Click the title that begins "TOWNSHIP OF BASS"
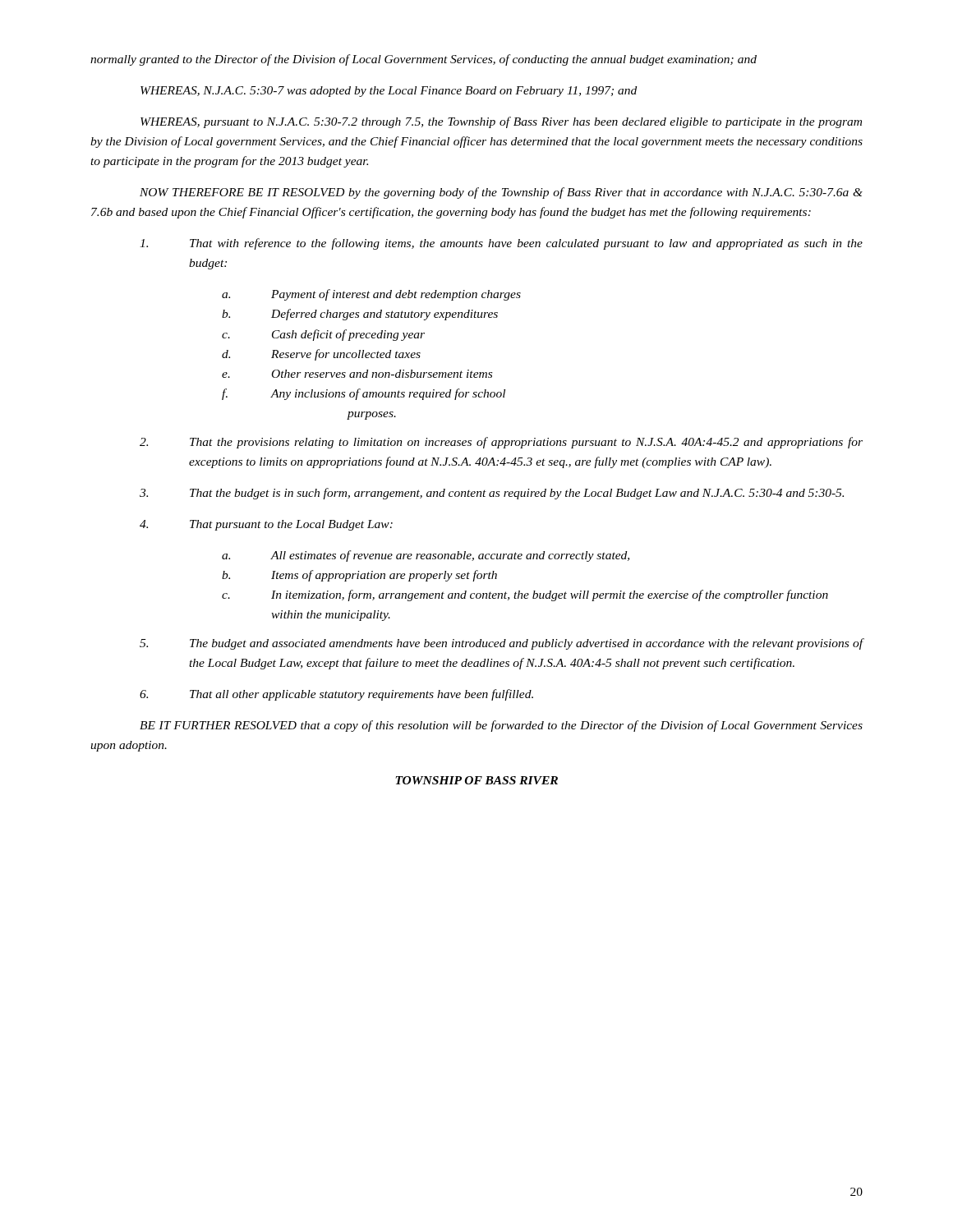The width and height of the screenshot is (953, 1232). coord(476,780)
